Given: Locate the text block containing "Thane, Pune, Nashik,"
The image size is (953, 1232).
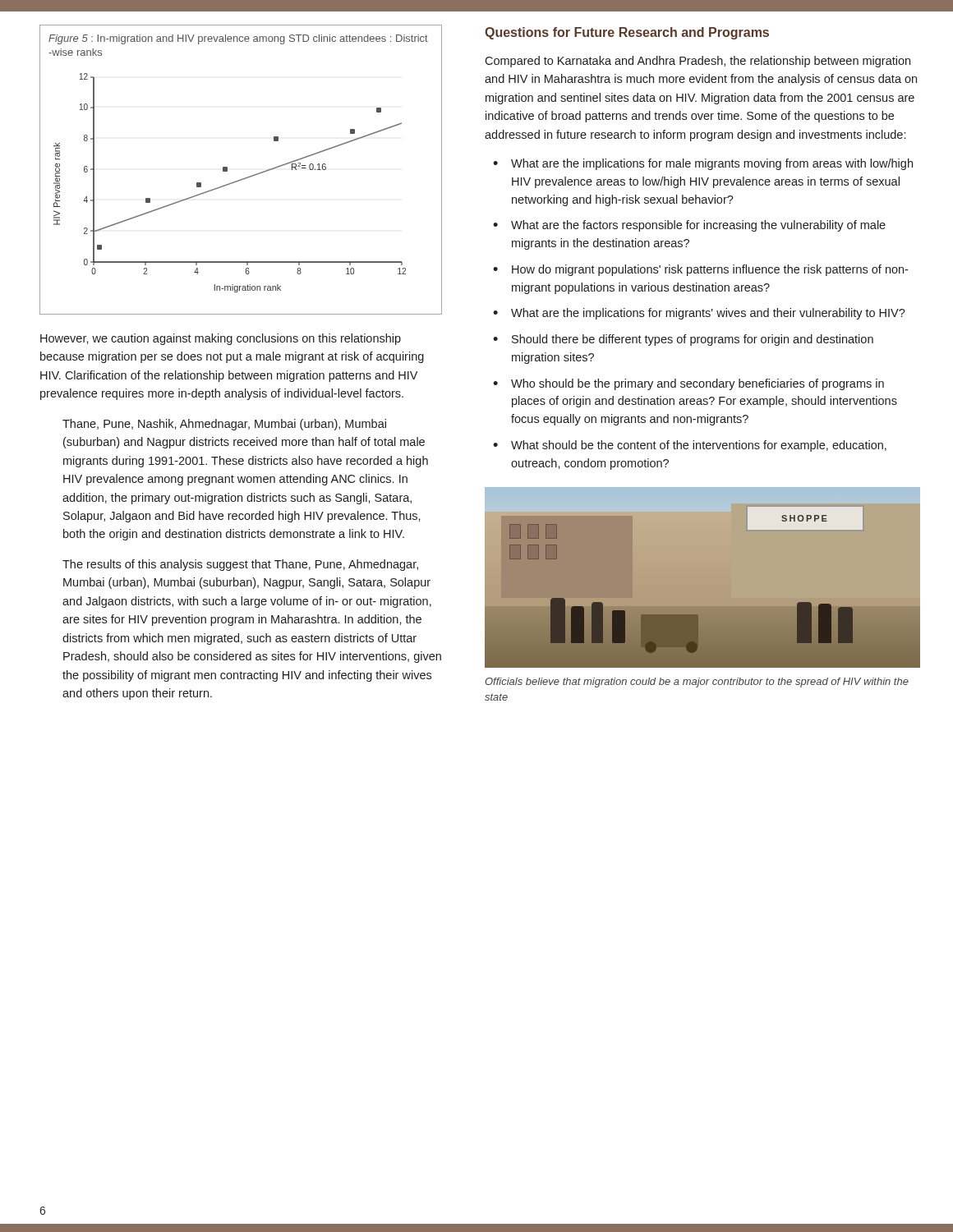Looking at the screenshot, I should pos(245,479).
